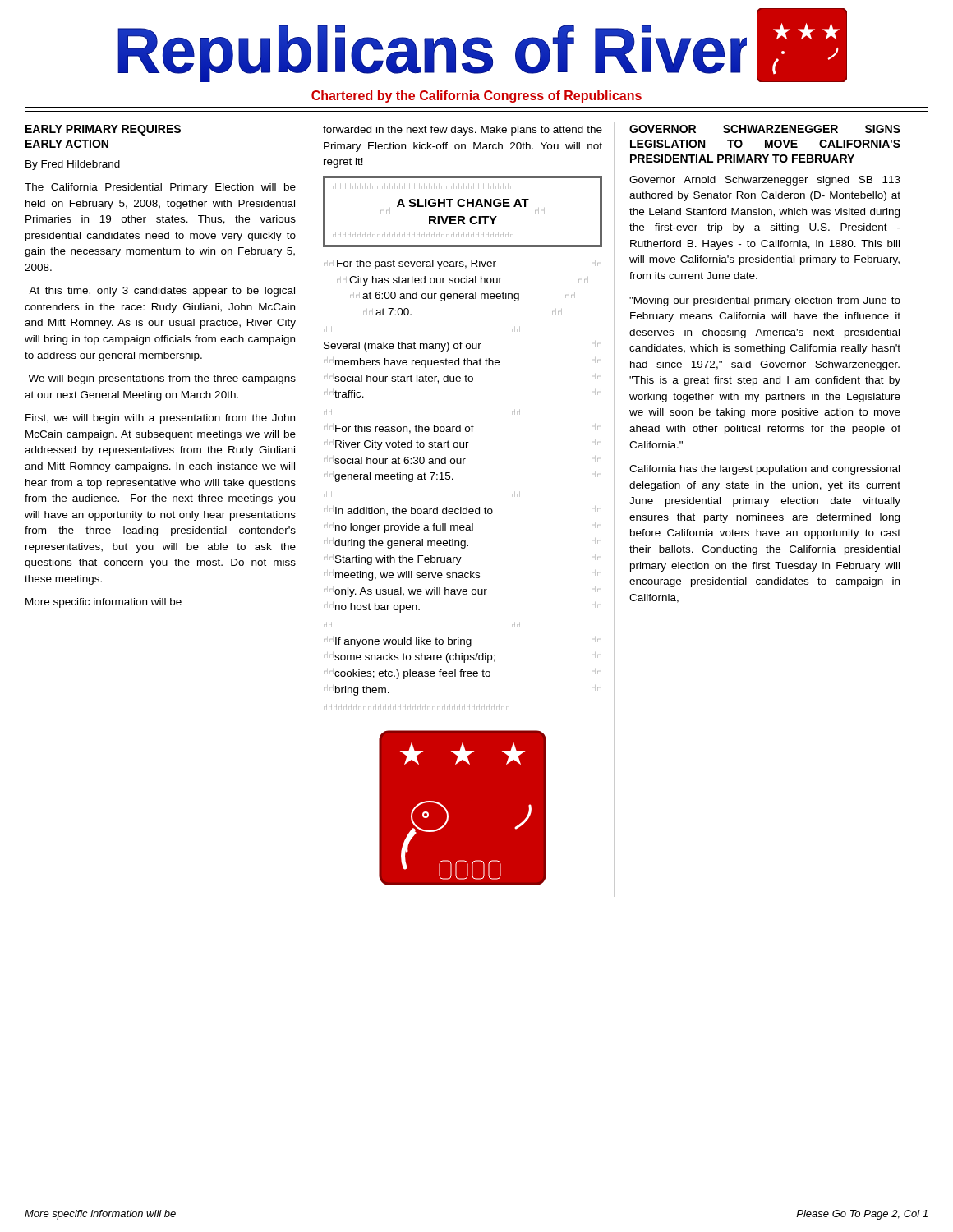This screenshot has height=1232, width=953.
Task: Point to the block beginning "Governor Arnold Schwarzenegger signed"
Action: (x=765, y=388)
